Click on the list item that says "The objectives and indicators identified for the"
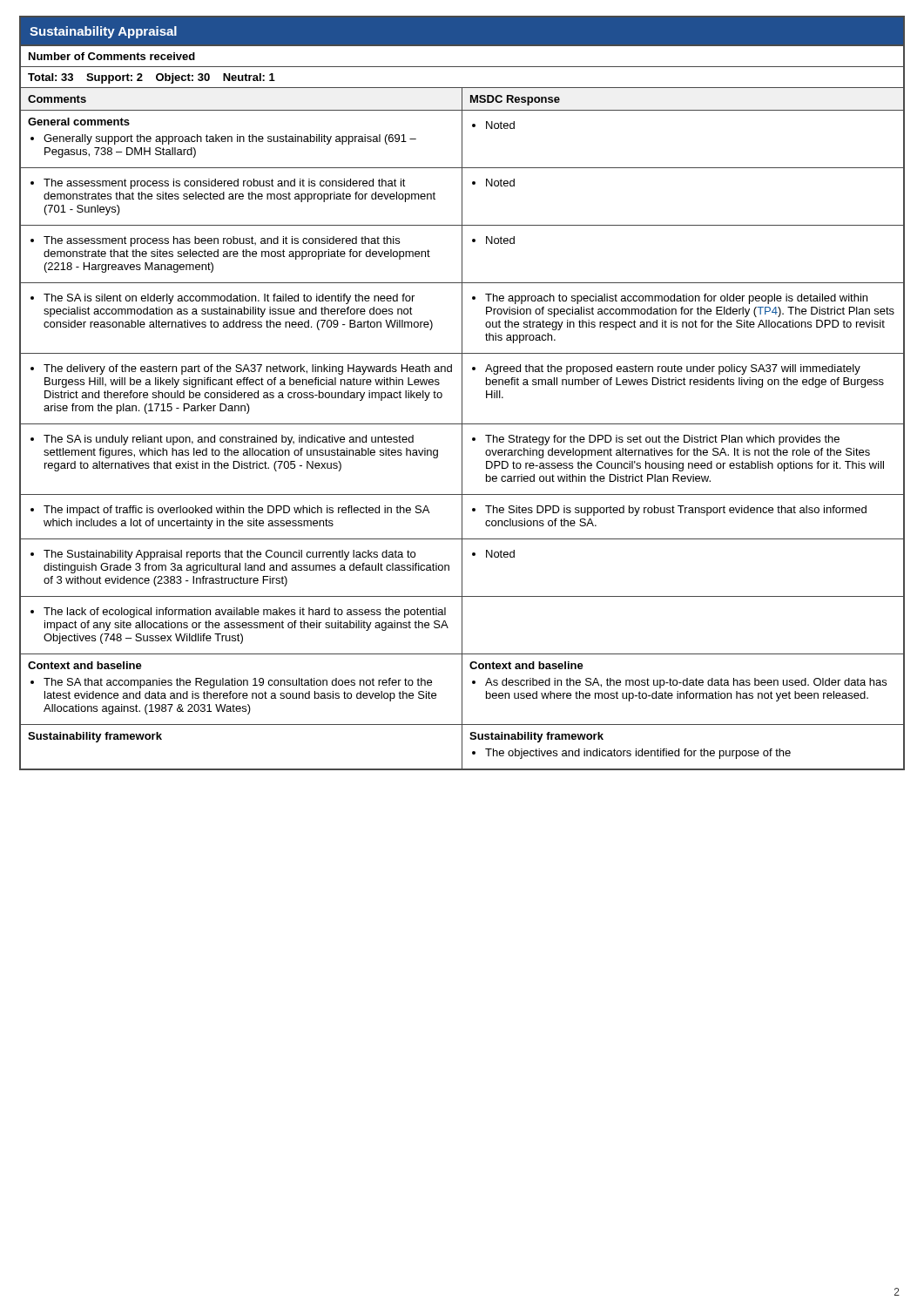The image size is (924, 1307). click(638, 752)
